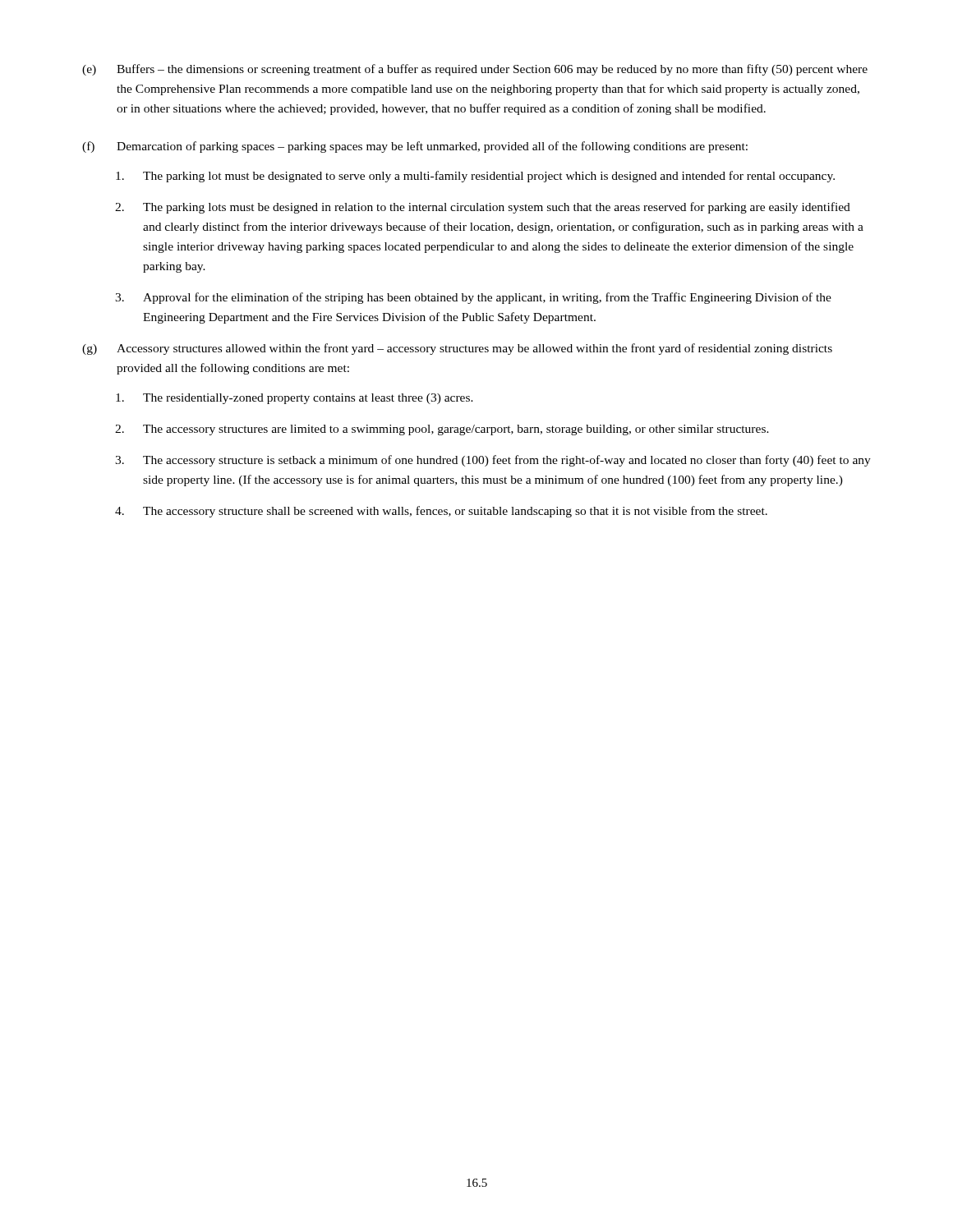Find the block starting "(f) Demarcation of parking spaces –"
Image resolution: width=953 pixels, height=1232 pixels.
pos(476,146)
